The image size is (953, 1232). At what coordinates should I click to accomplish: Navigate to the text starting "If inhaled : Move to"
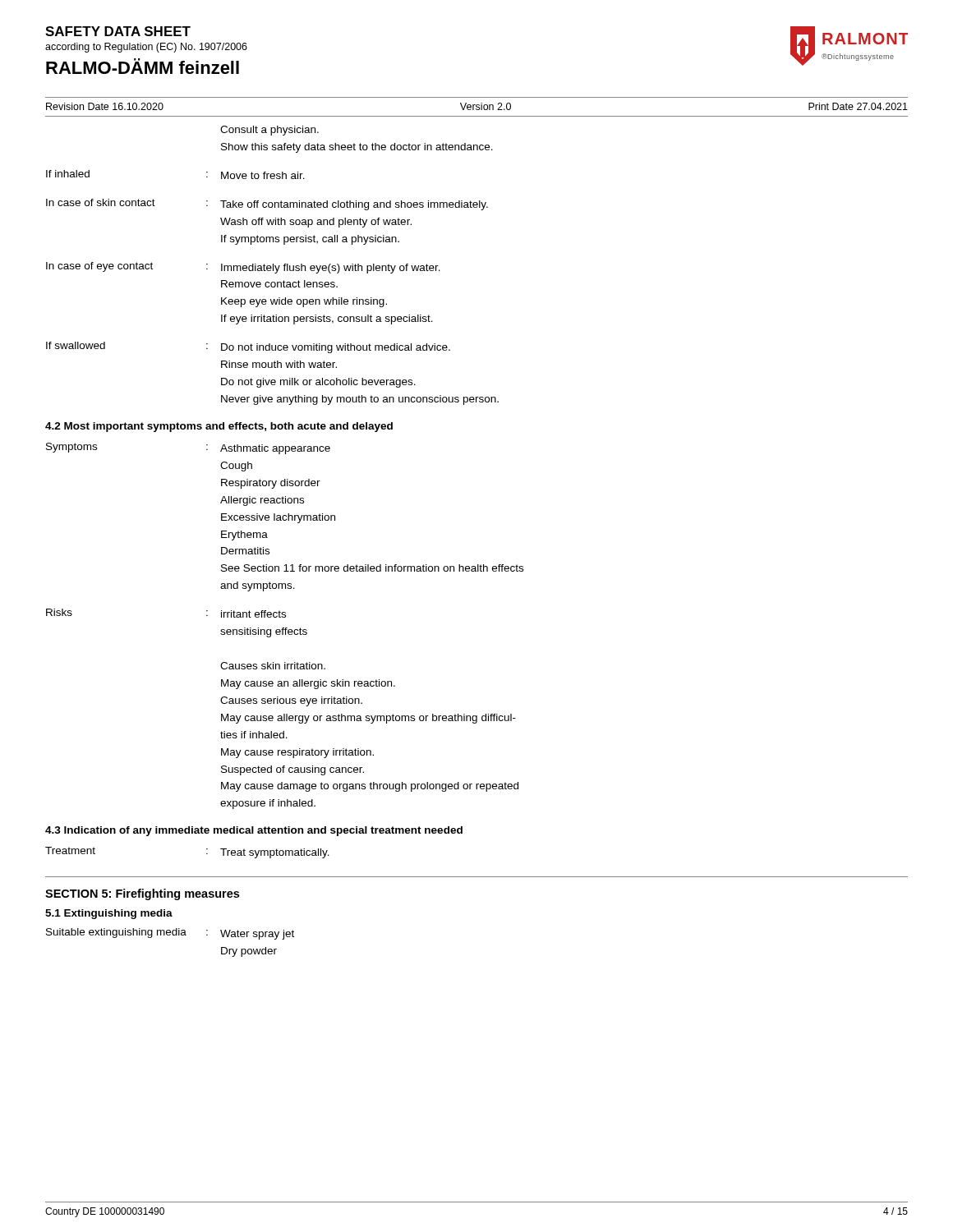[x=64, y=175]
